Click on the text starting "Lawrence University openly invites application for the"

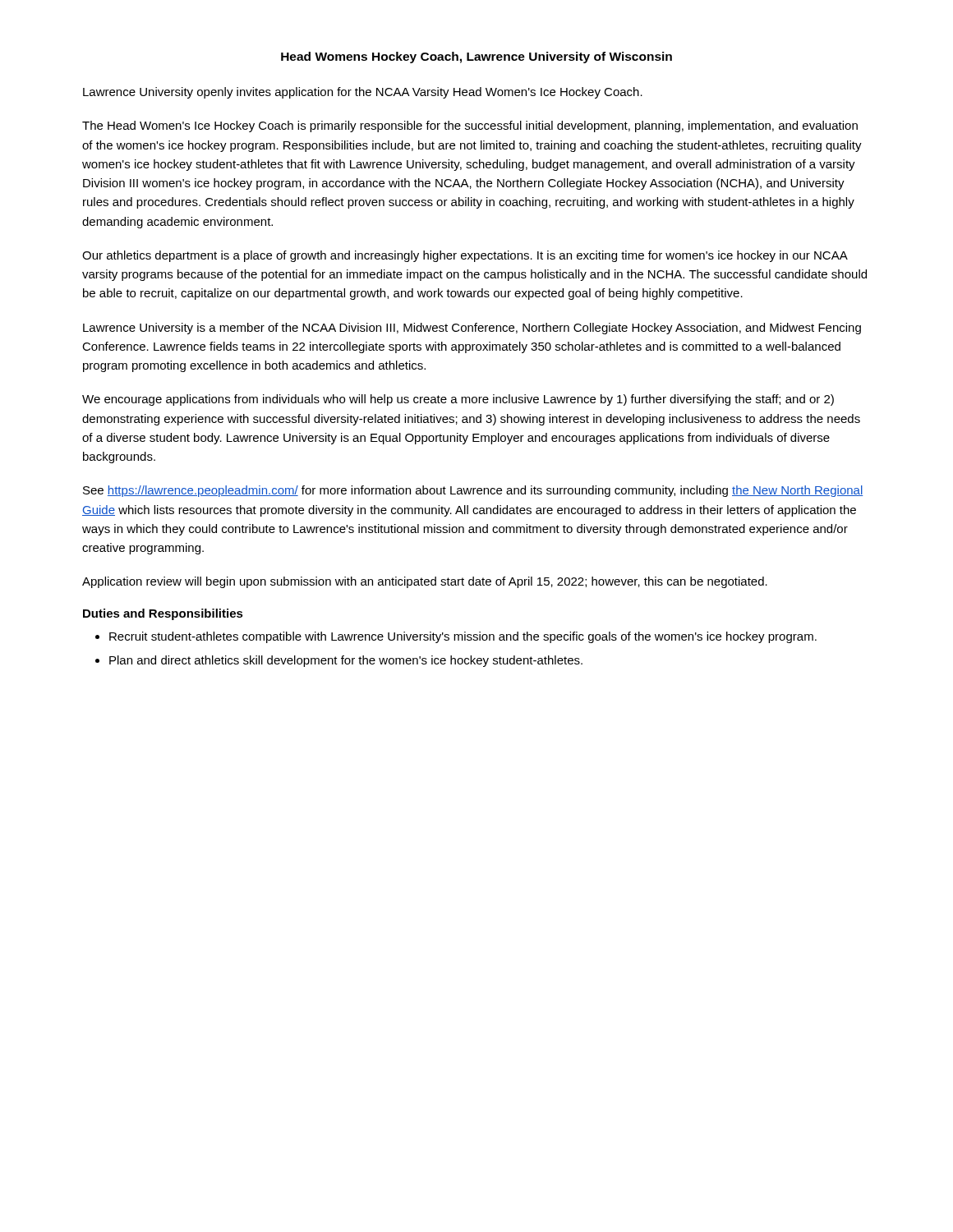pos(363,92)
